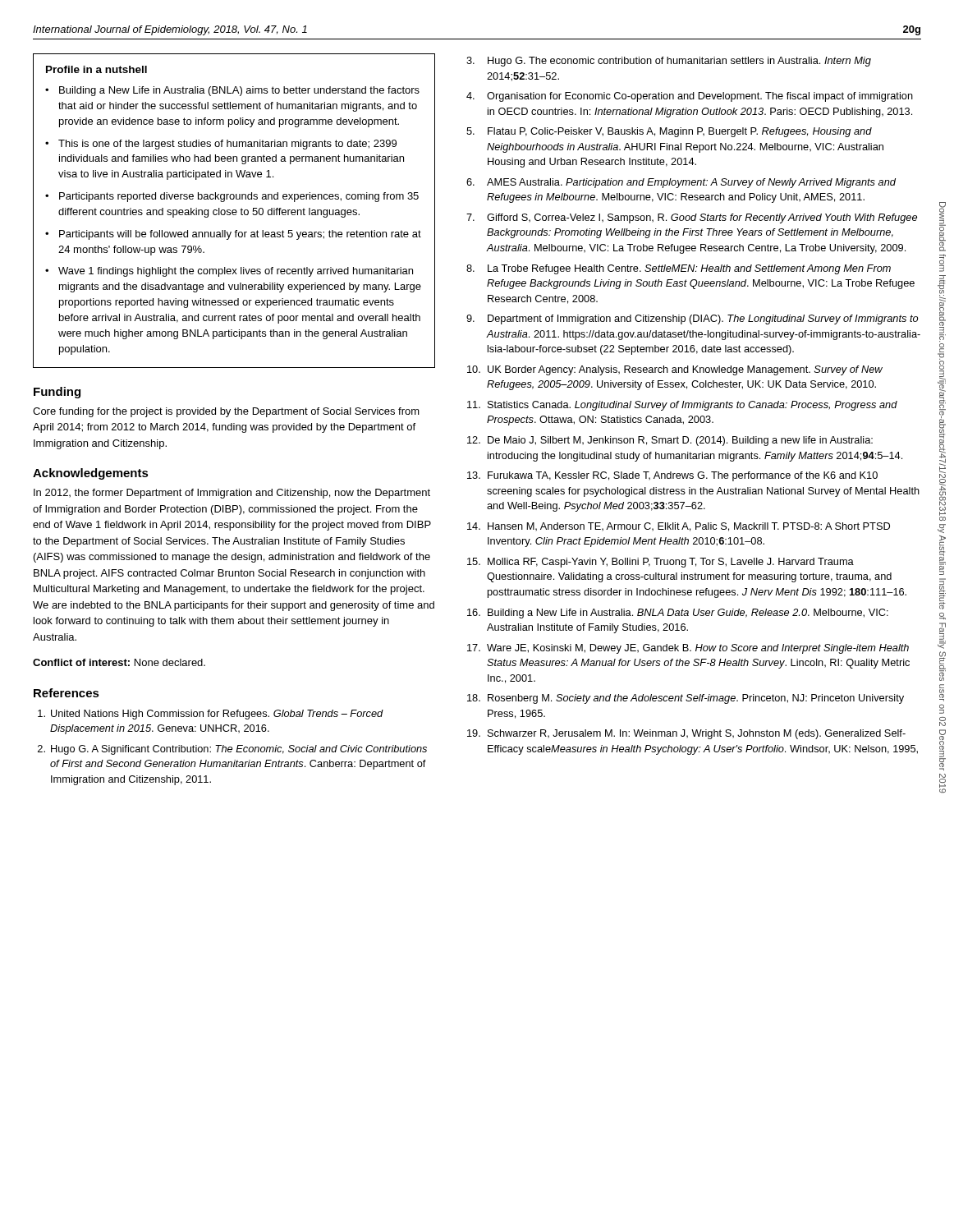Locate the text starting "16. Building a New Life in Australia."
Image resolution: width=954 pixels, height=1232 pixels.
(694, 620)
